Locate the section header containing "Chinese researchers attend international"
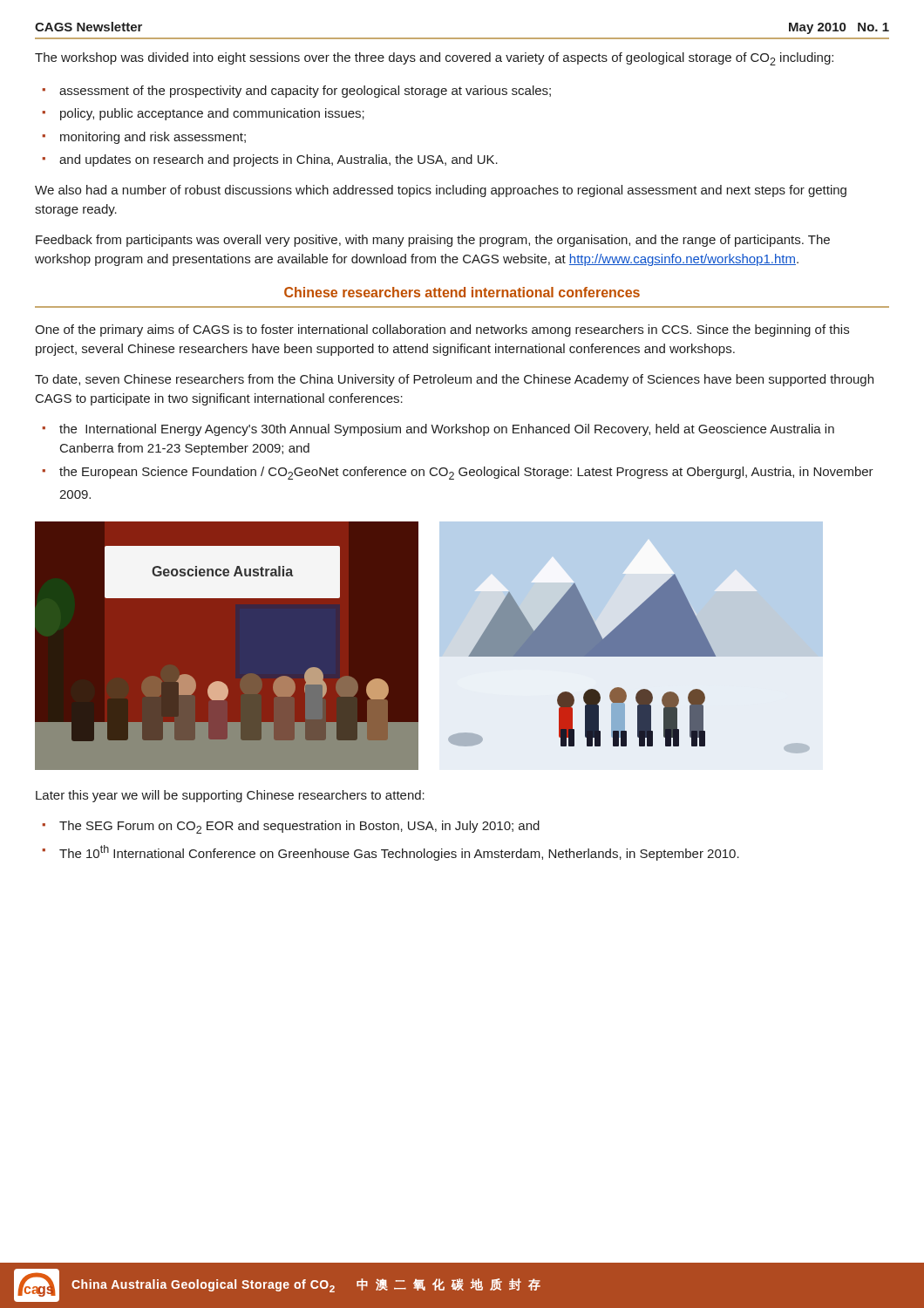This screenshot has height=1308, width=924. (462, 292)
